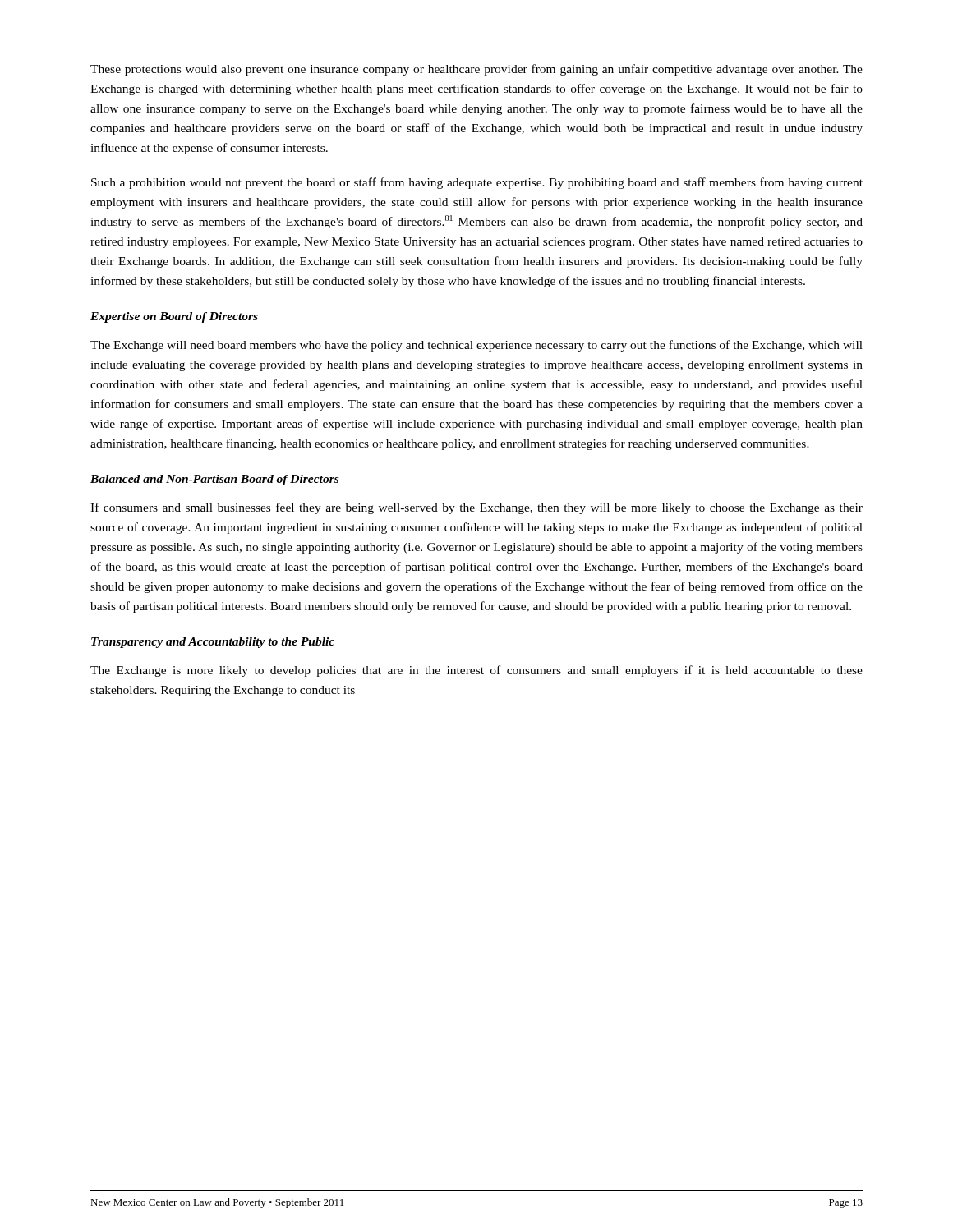Locate the text block starting "If consumers and small businesses feel they are"
The width and height of the screenshot is (953, 1232).
[x=476, y=557]
